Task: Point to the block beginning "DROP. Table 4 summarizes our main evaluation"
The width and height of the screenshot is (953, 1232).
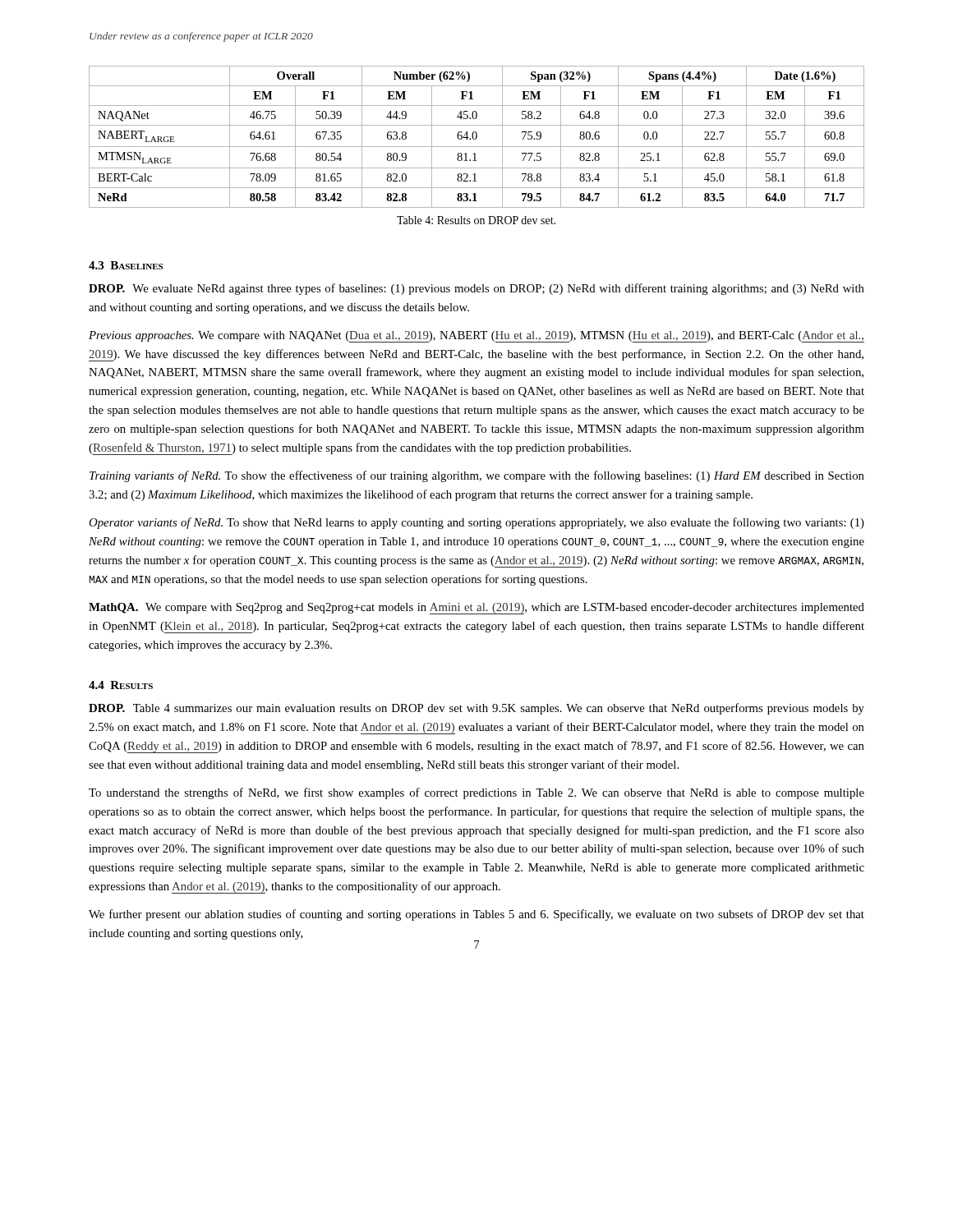Action: pyautogui.click(x=476, y=736)
